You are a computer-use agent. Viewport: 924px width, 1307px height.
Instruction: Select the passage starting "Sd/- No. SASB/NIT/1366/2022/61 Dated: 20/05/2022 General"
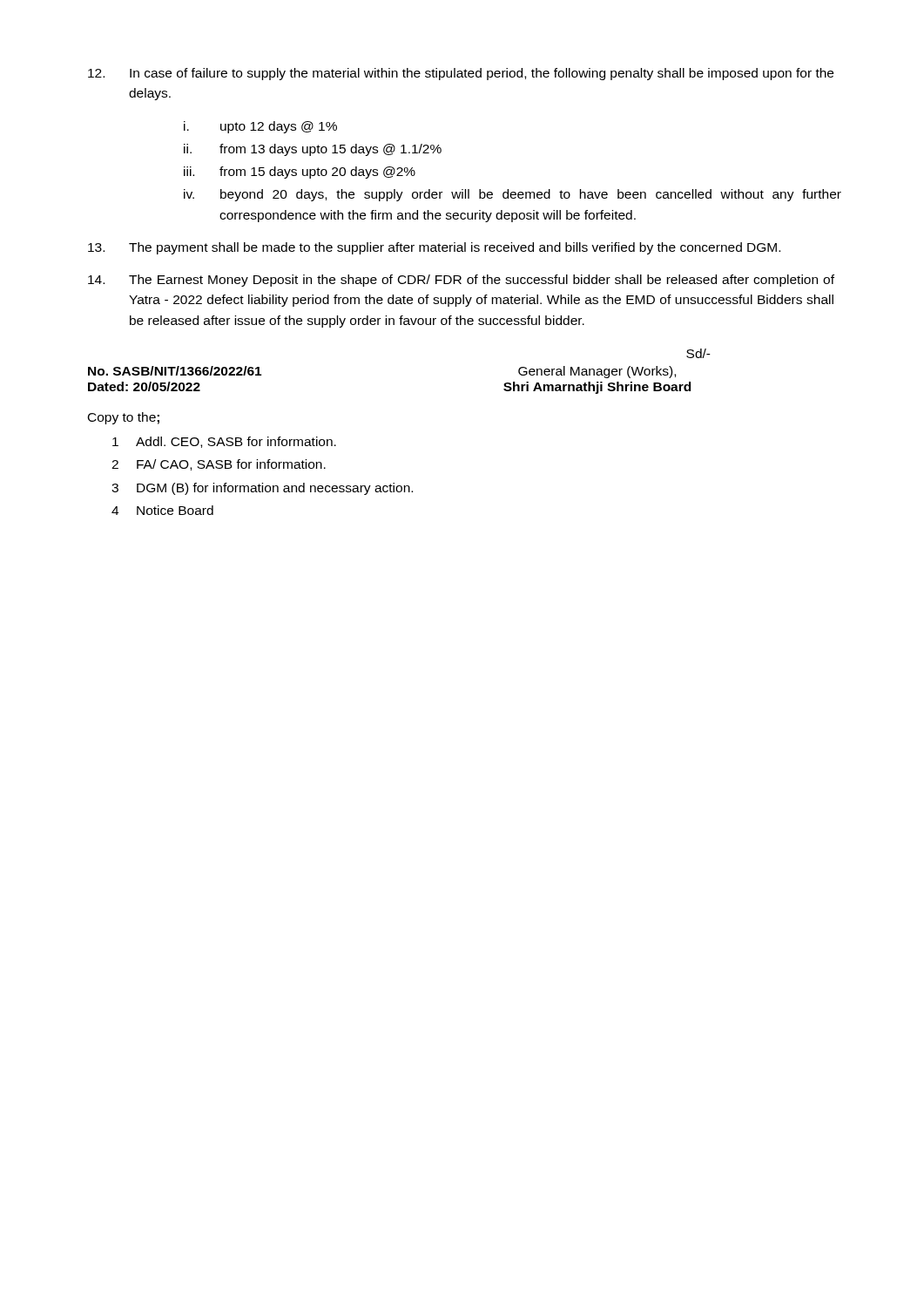[x=698, y=353]
